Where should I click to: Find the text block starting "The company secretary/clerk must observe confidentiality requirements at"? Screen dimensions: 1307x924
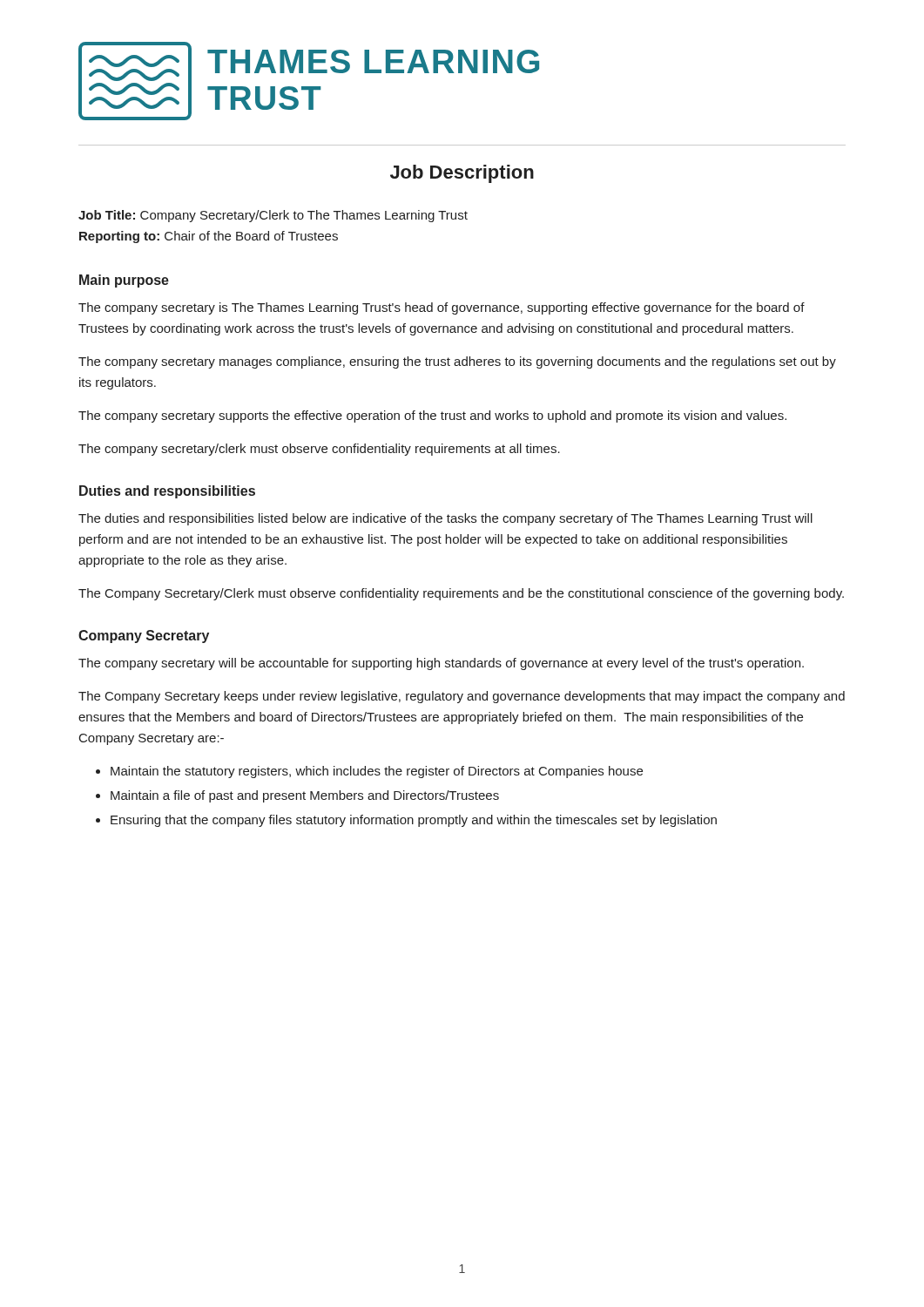[319, 448]
